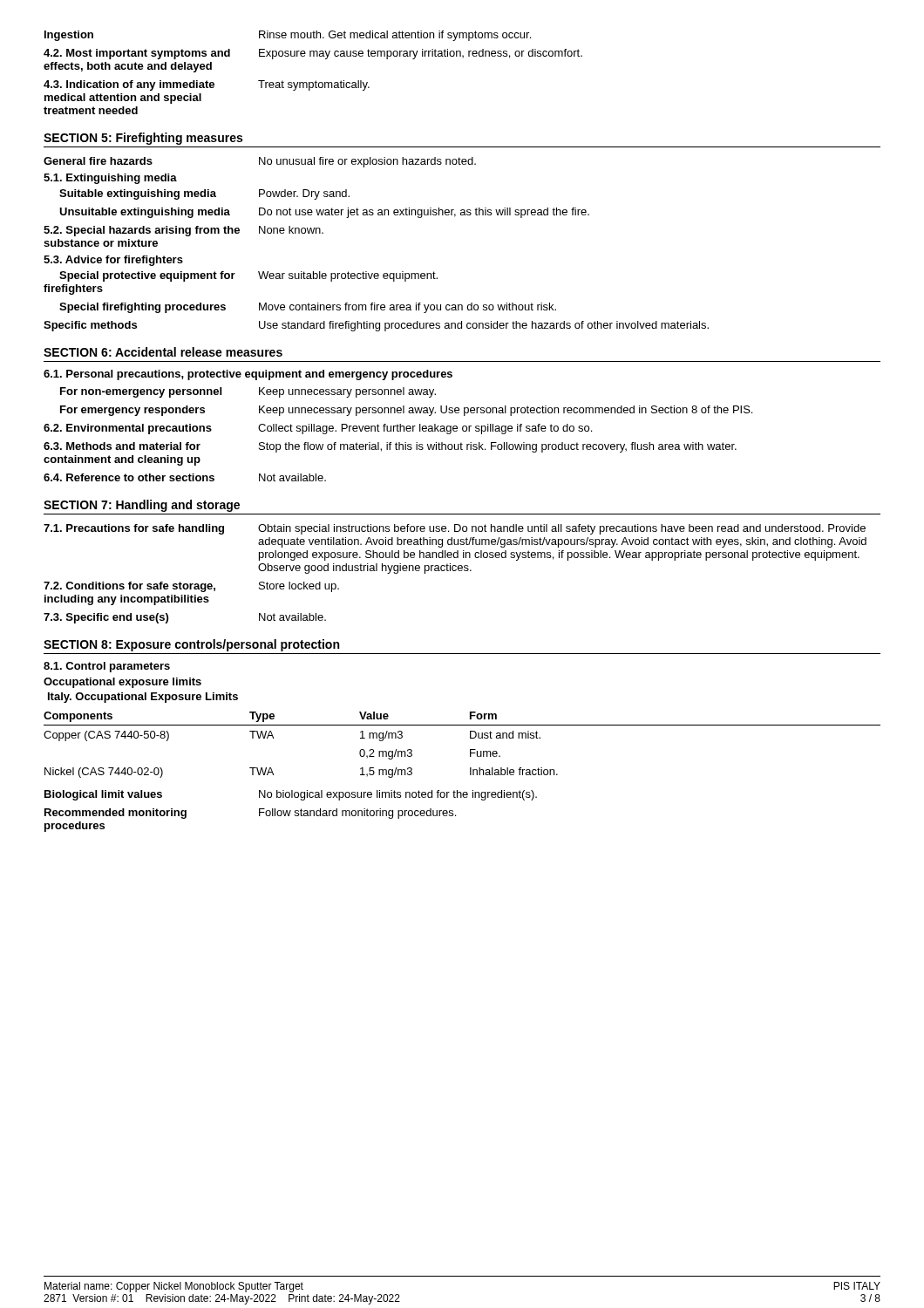The width and height of the screenshot is (924, 1308).
Task: Navigate to the region starting "Recommended monitoring procedures Follow standard monitoring procedures."
Action: [462, 819]
